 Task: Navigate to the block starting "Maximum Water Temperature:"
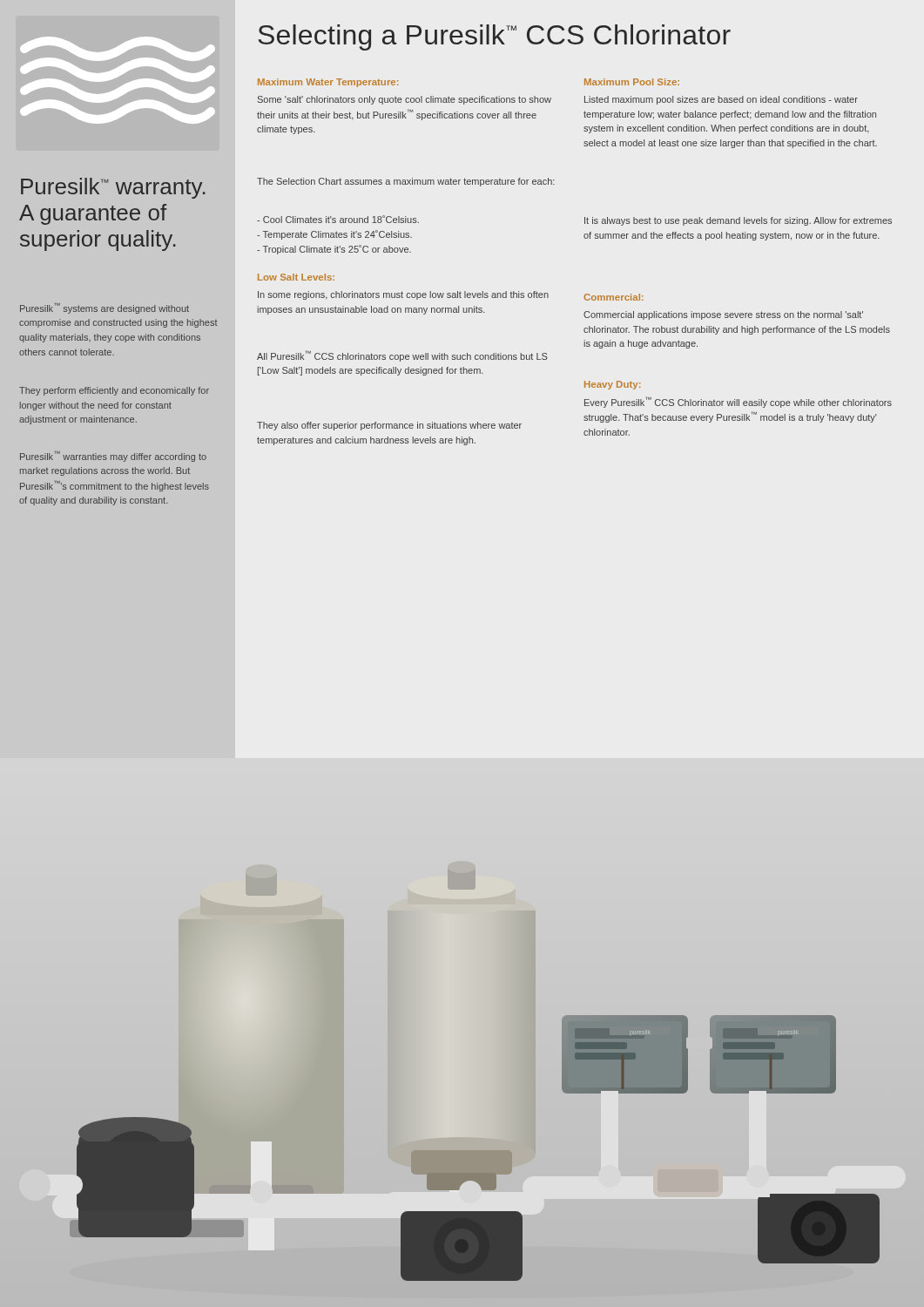tap(409, 82)
